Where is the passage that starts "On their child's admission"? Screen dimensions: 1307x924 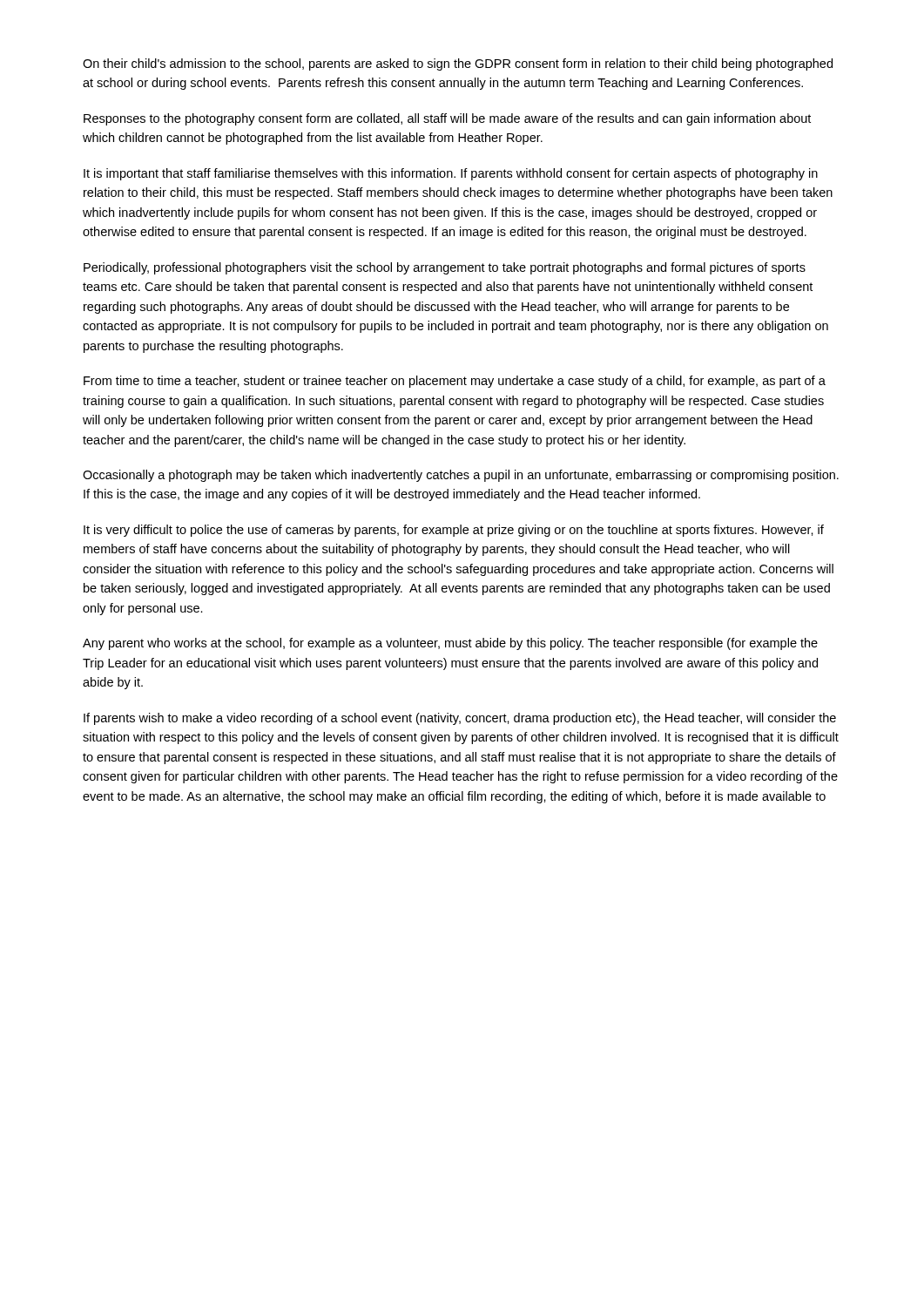coord(458,73)
